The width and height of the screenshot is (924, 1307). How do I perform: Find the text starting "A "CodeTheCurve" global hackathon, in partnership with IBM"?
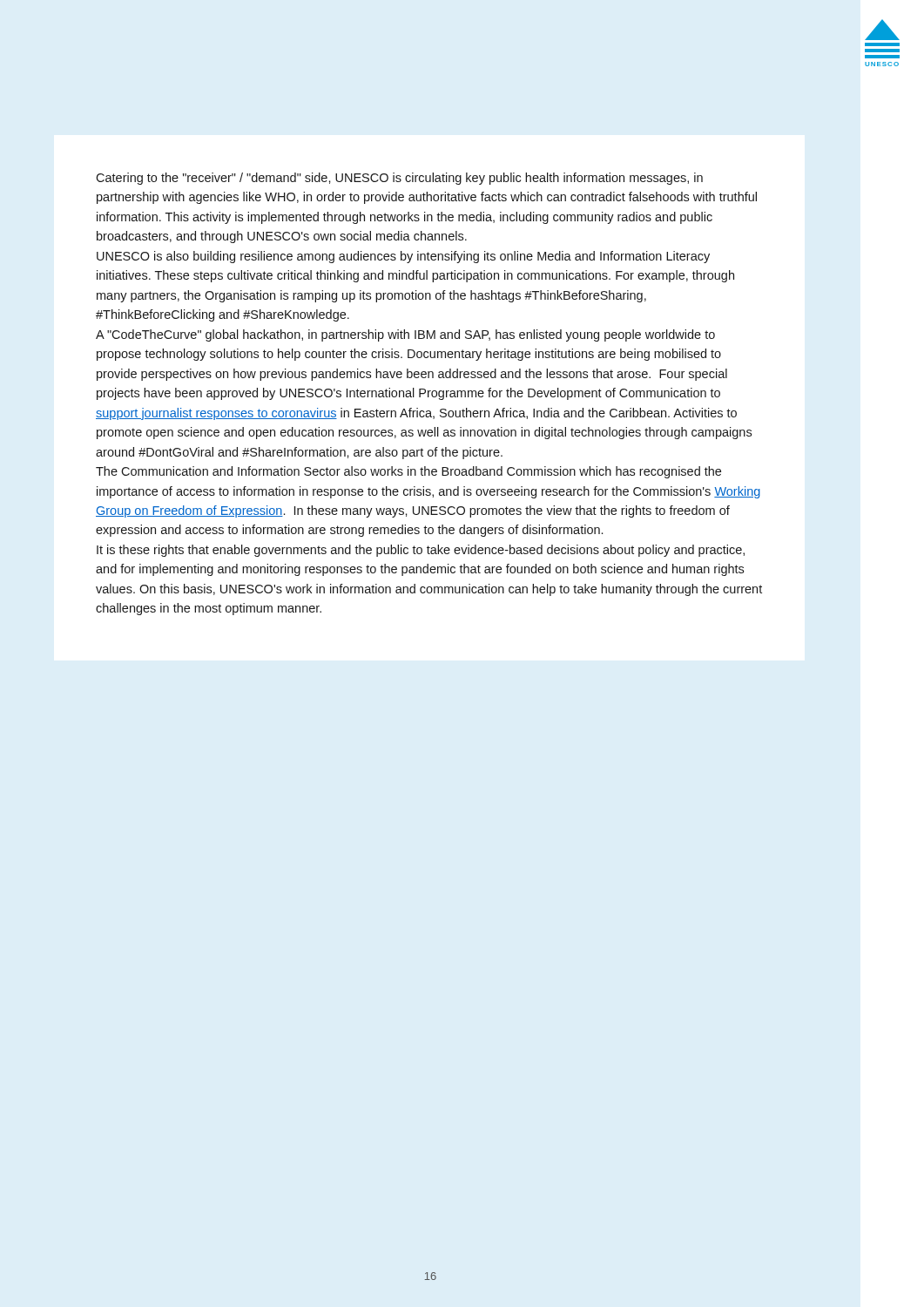429,393
